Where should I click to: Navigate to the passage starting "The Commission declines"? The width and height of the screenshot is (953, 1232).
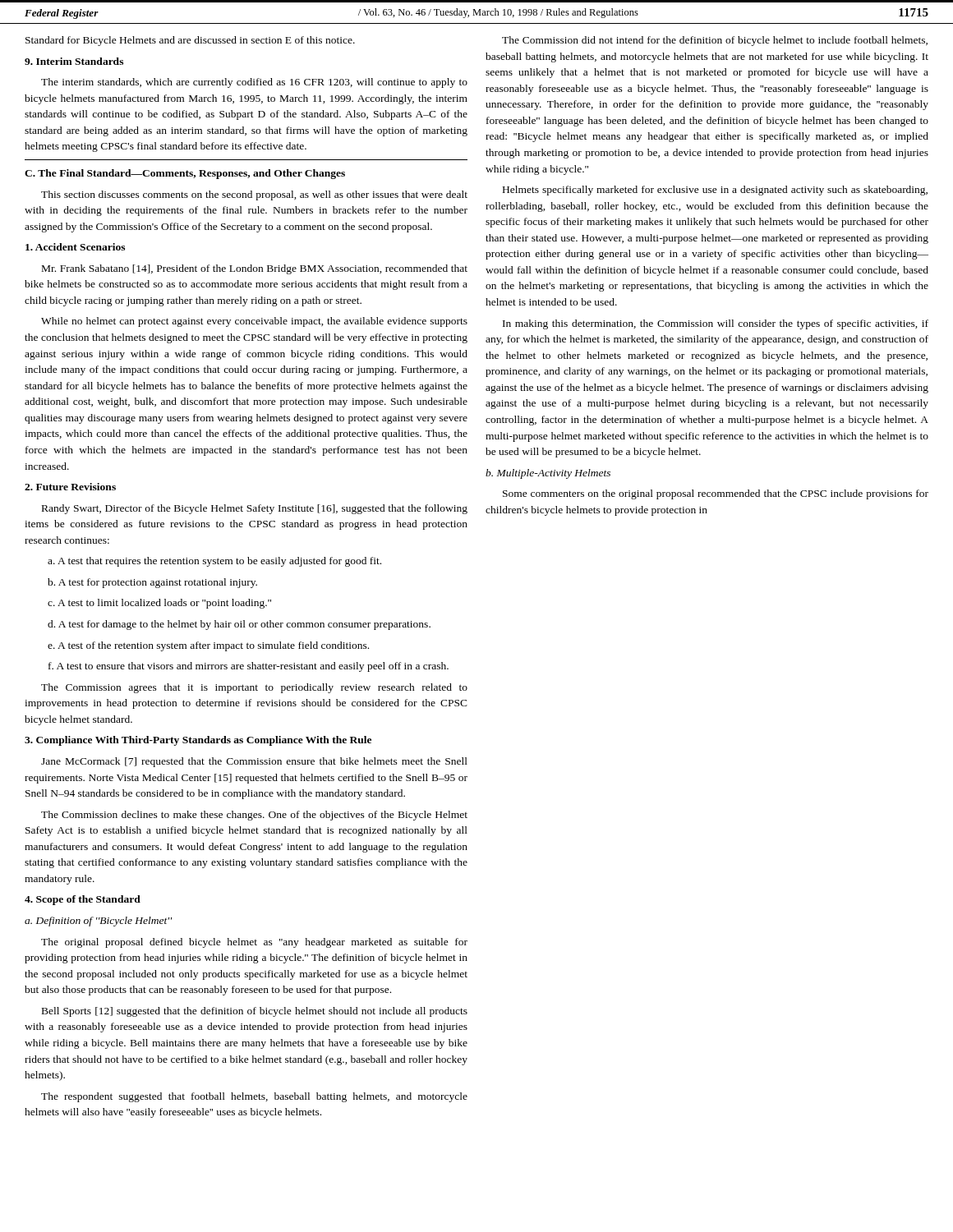click(246, 846)
